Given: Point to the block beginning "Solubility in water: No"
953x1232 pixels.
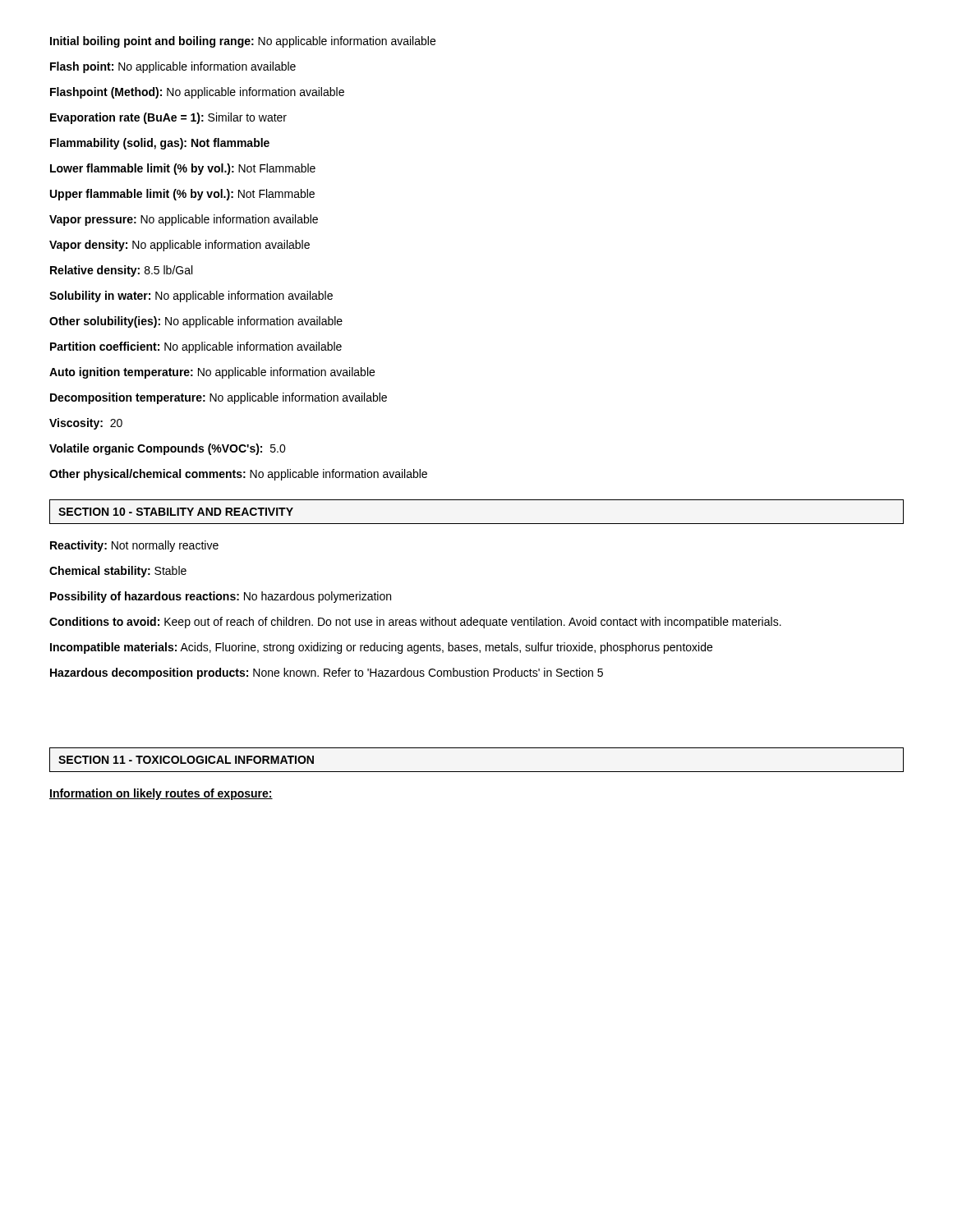Looking at the screenshot, I should click(191, 296).
